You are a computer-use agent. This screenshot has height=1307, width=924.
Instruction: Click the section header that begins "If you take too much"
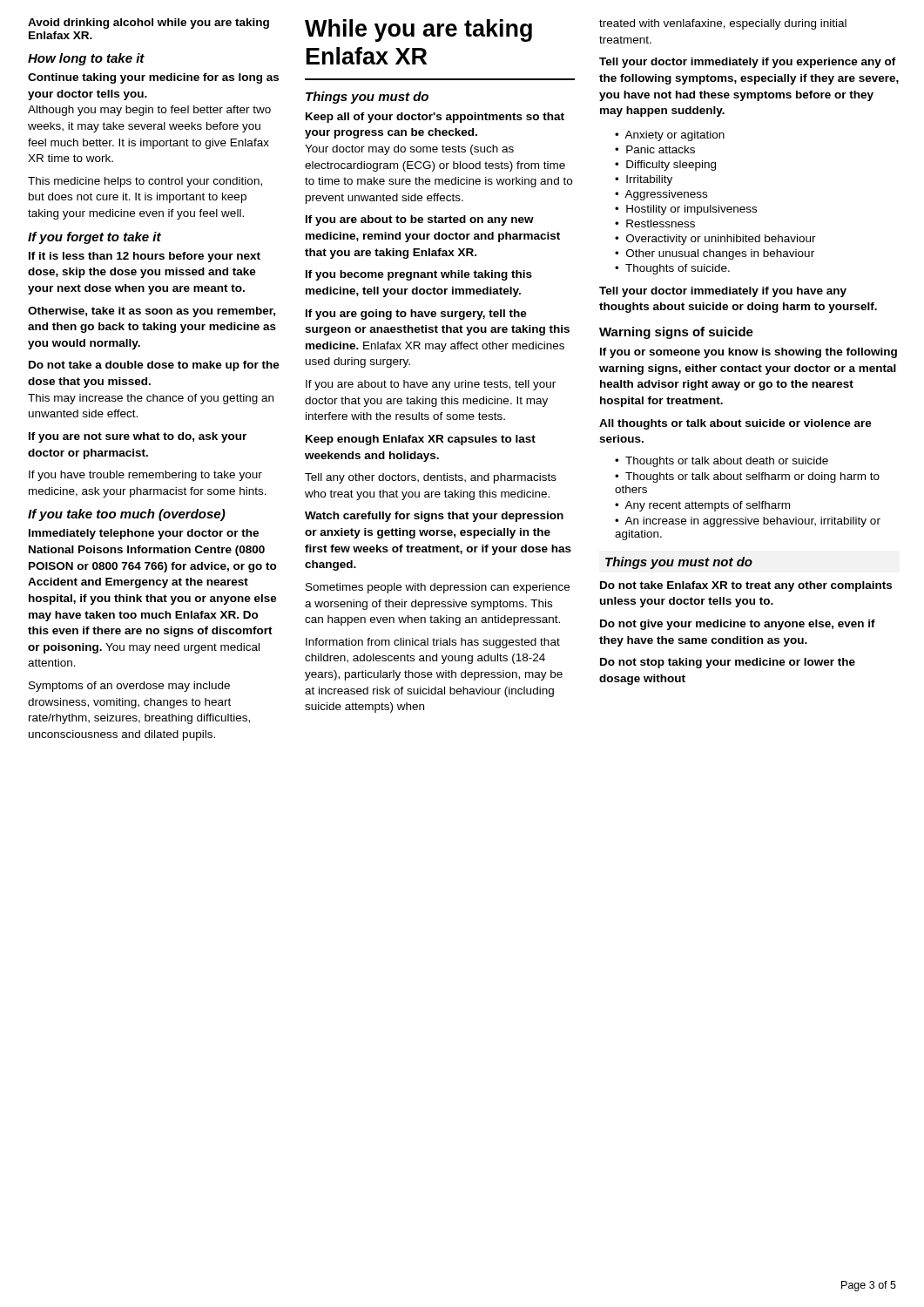click(x=154, y=514)
